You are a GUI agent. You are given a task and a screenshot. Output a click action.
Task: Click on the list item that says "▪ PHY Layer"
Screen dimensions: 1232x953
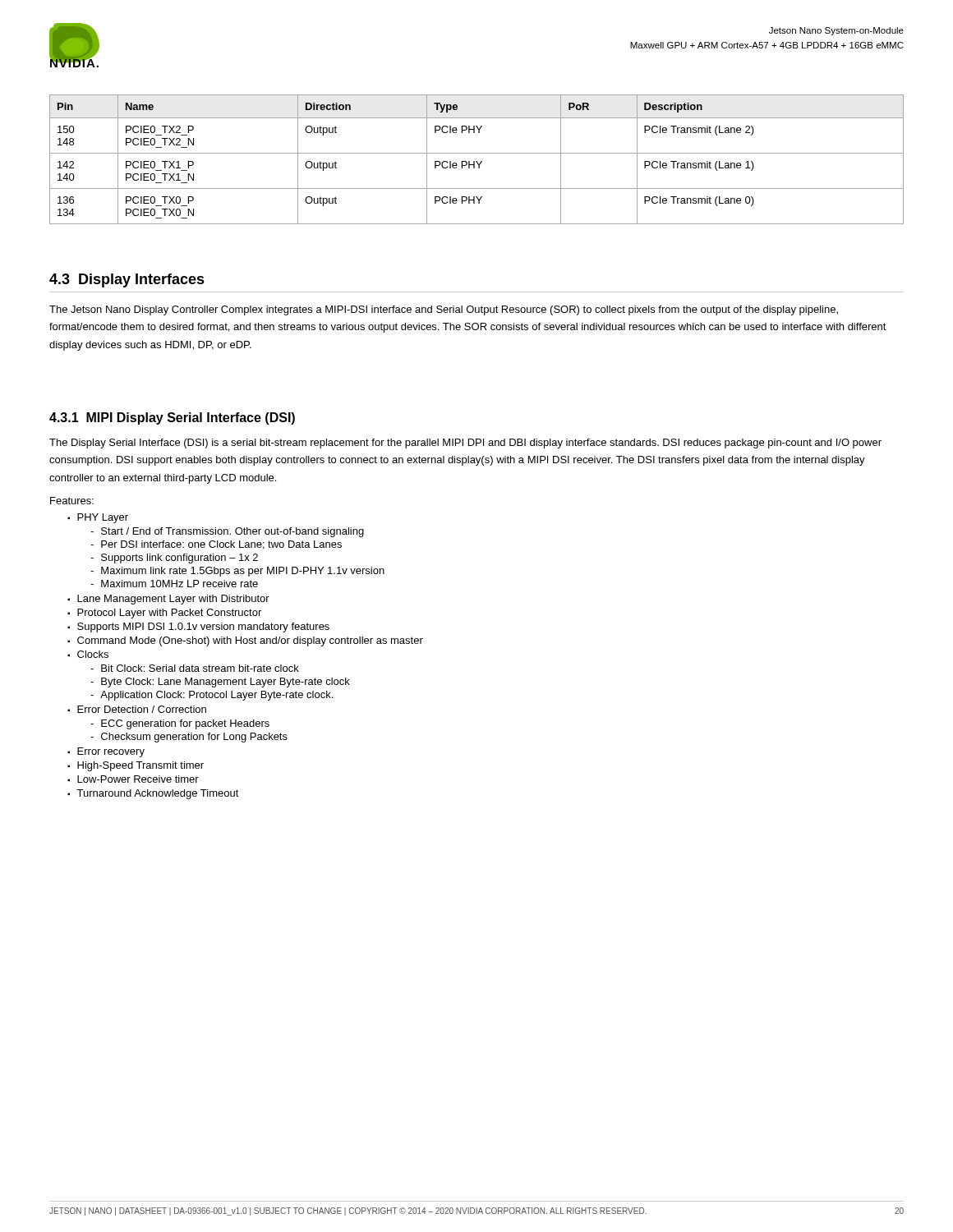pos(98,517)
